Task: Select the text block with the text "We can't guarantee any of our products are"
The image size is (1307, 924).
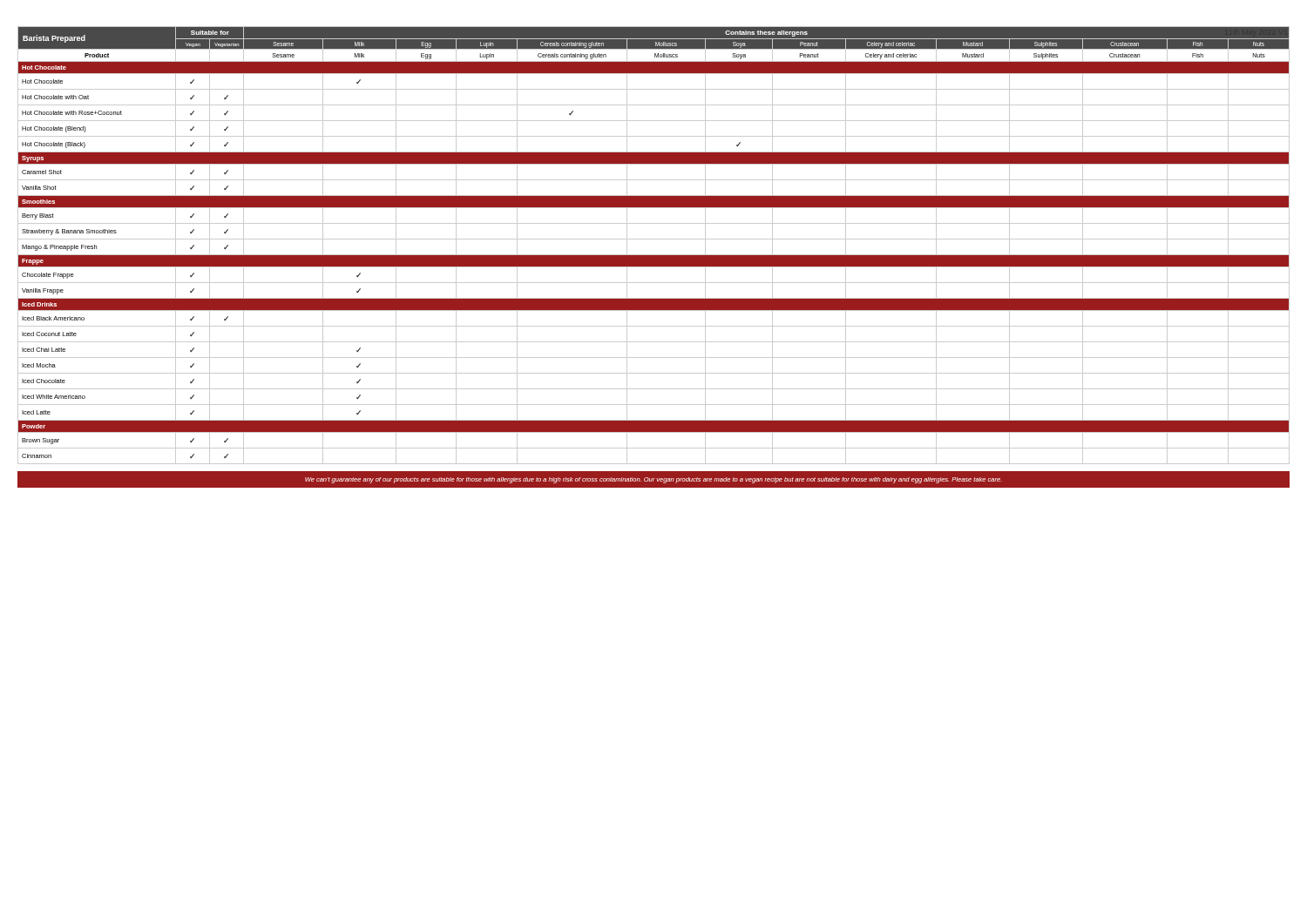Action: tap(654, 479)
